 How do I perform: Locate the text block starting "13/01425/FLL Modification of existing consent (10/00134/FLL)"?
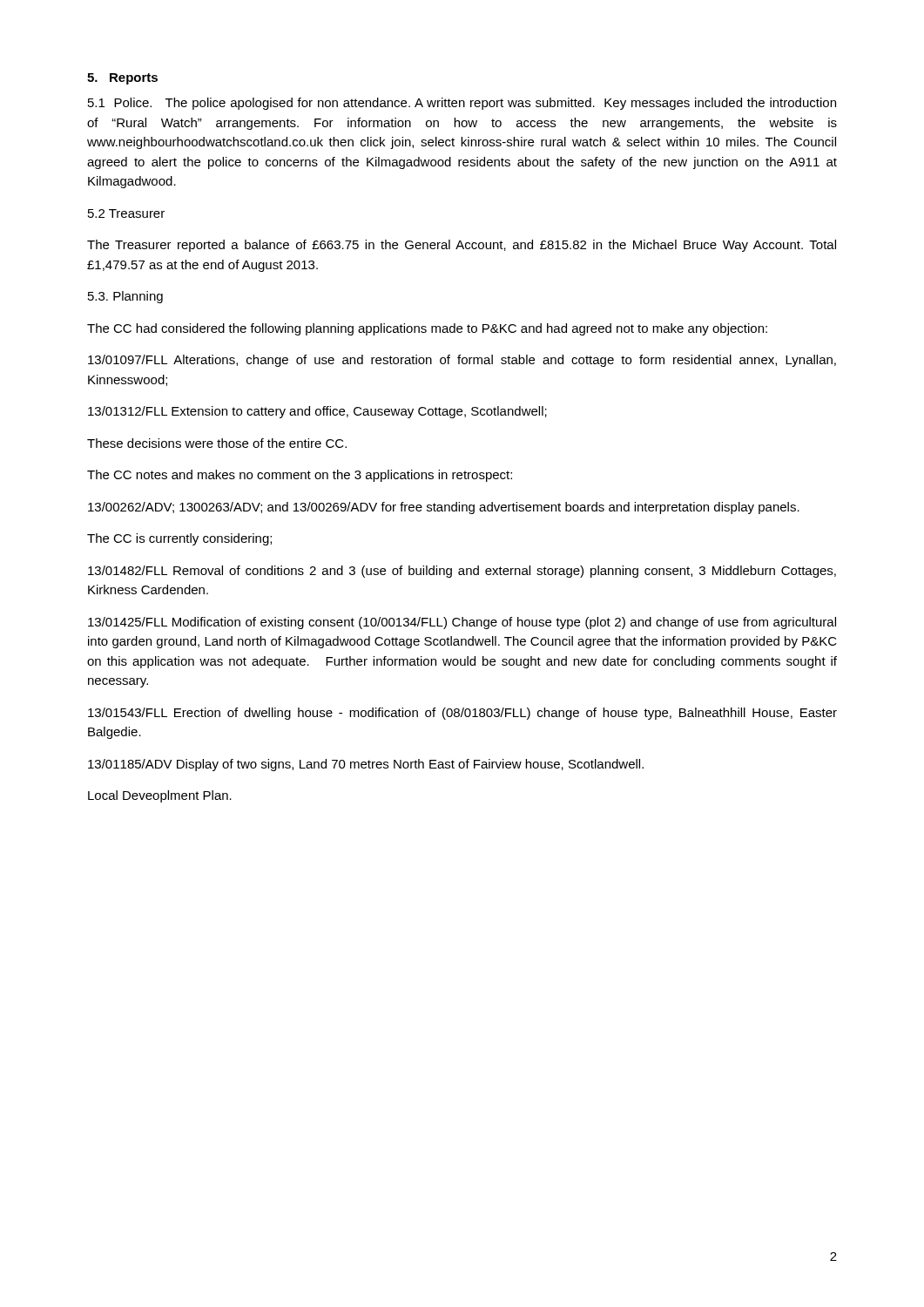(x=462, y=651)
